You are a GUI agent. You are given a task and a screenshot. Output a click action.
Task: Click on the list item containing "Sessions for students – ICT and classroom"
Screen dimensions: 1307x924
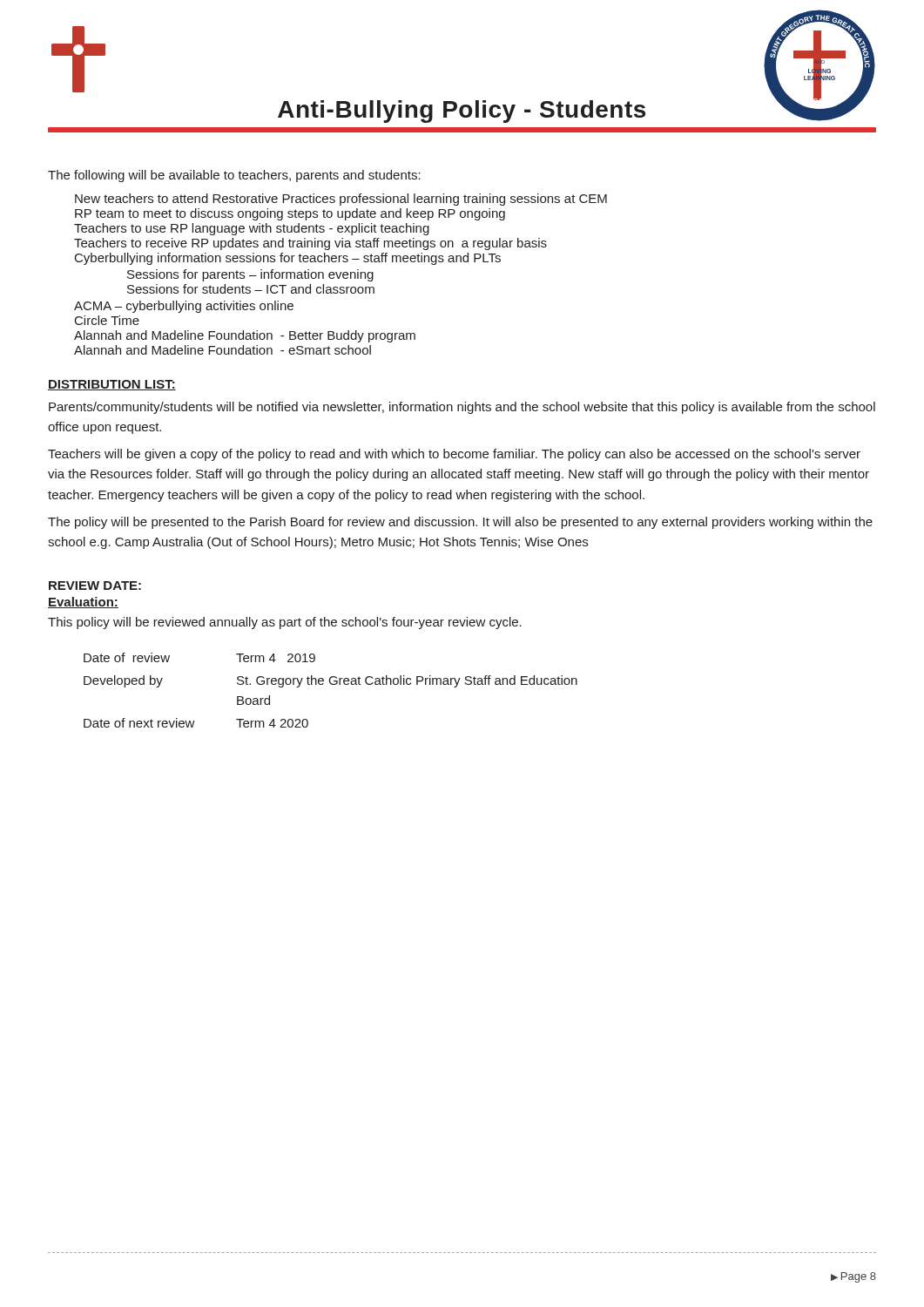pyautogui.click(x=251, y=289)
